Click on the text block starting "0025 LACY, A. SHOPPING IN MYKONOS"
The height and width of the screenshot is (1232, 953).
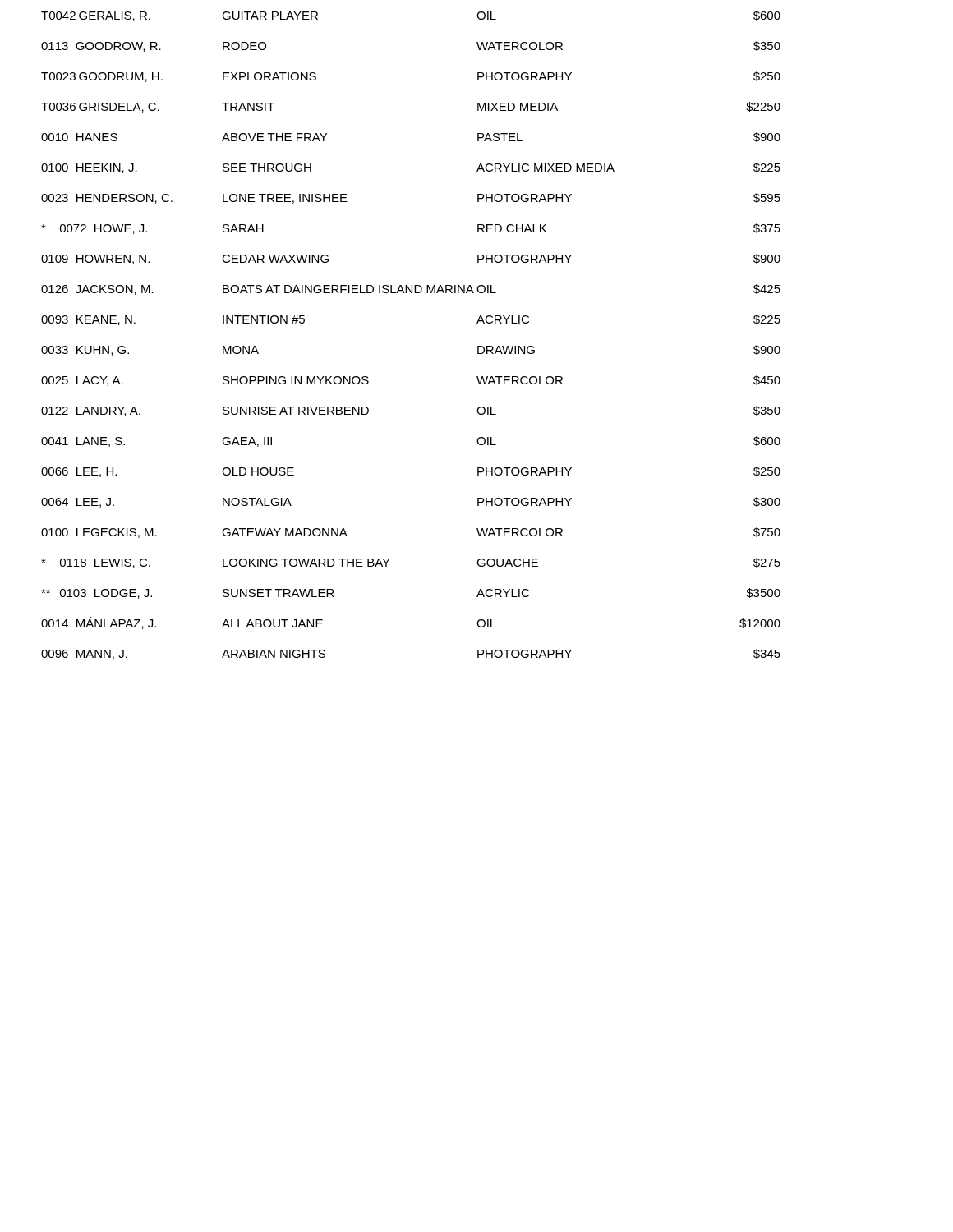point(87,381)
